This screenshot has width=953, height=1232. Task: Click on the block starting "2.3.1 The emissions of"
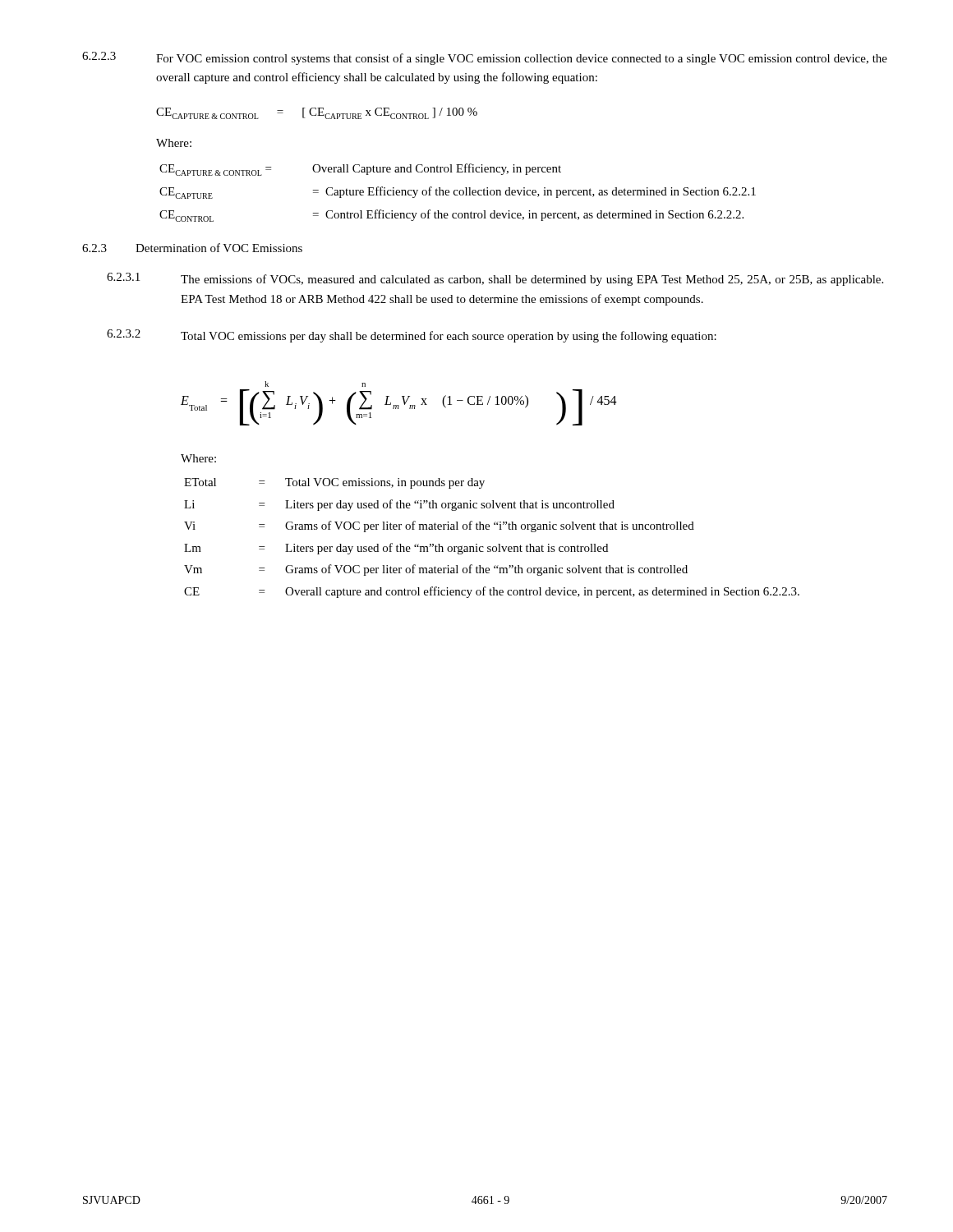coord(497,290)
